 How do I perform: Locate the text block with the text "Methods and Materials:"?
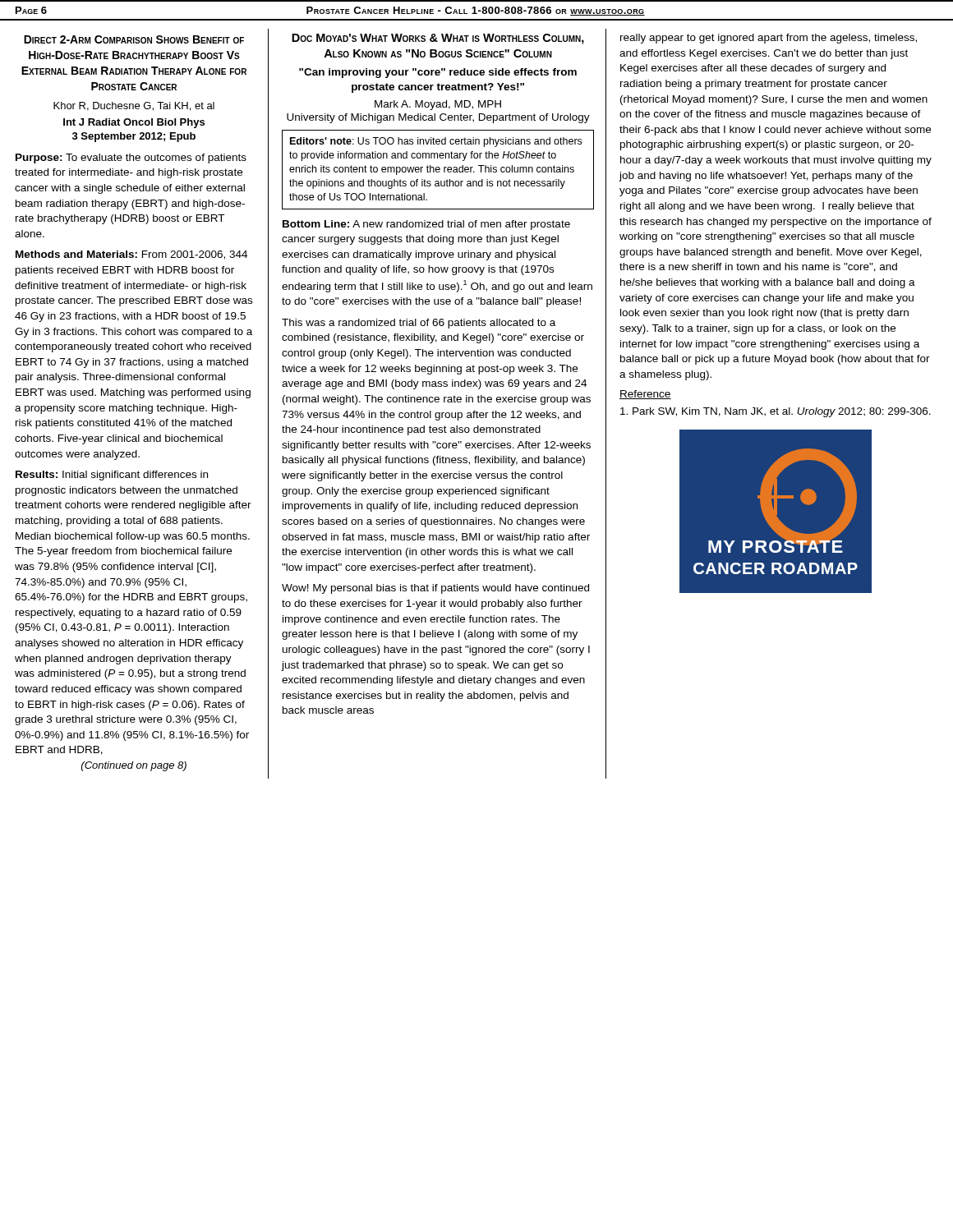134,354
